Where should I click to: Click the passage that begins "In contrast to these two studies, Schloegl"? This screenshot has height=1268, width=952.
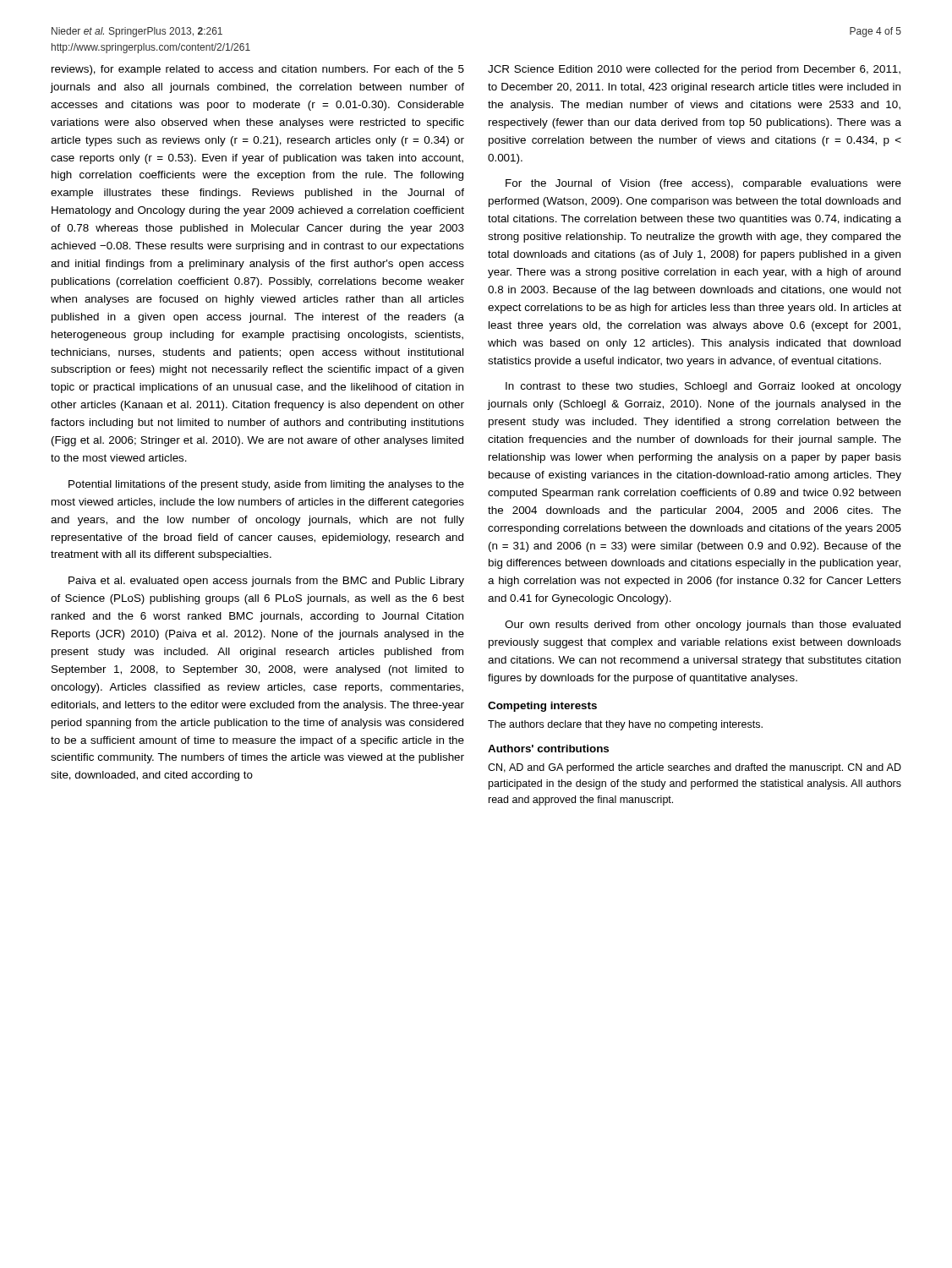(695, 493)
